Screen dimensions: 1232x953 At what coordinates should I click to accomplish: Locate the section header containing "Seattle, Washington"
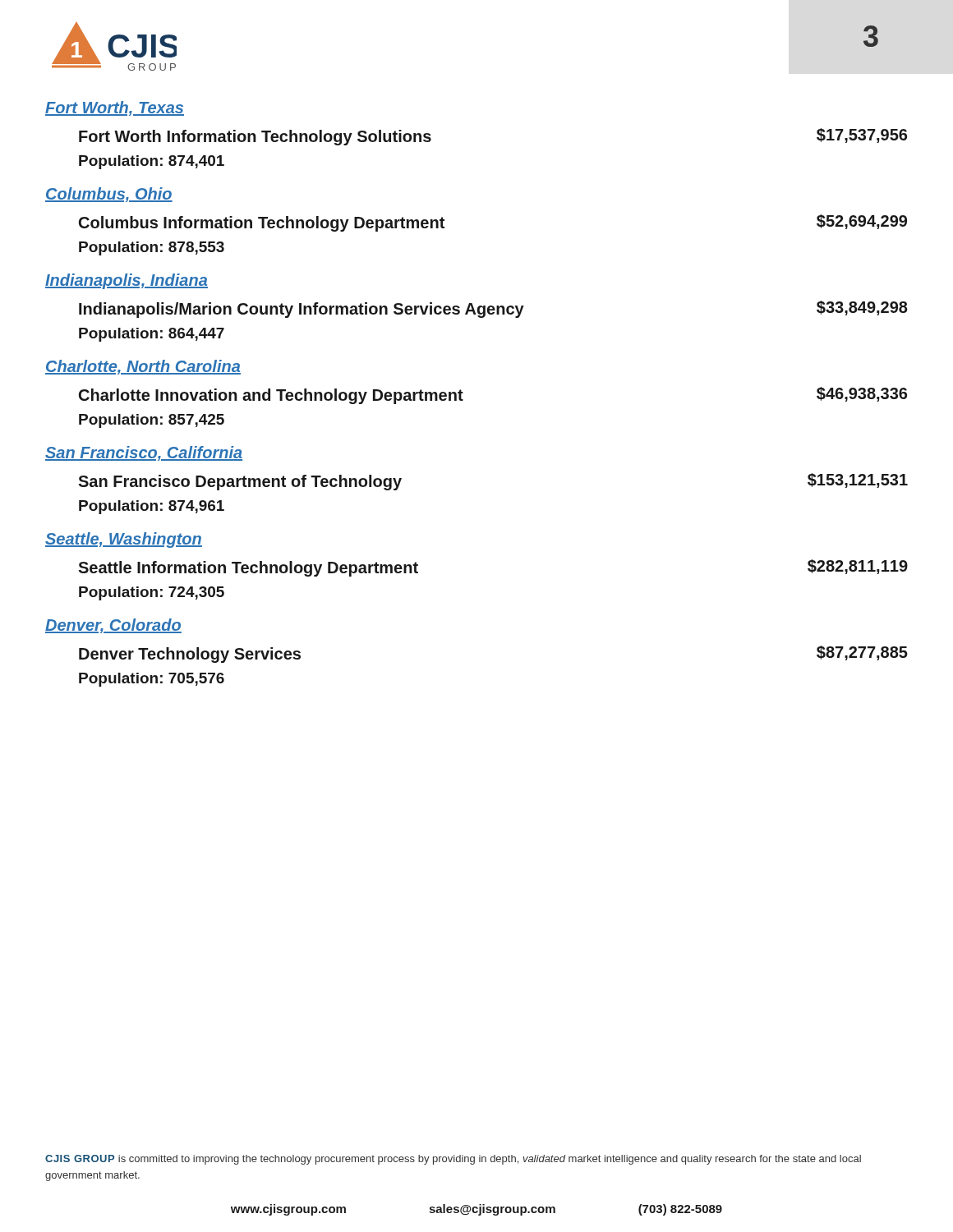[x=124, y=540]
